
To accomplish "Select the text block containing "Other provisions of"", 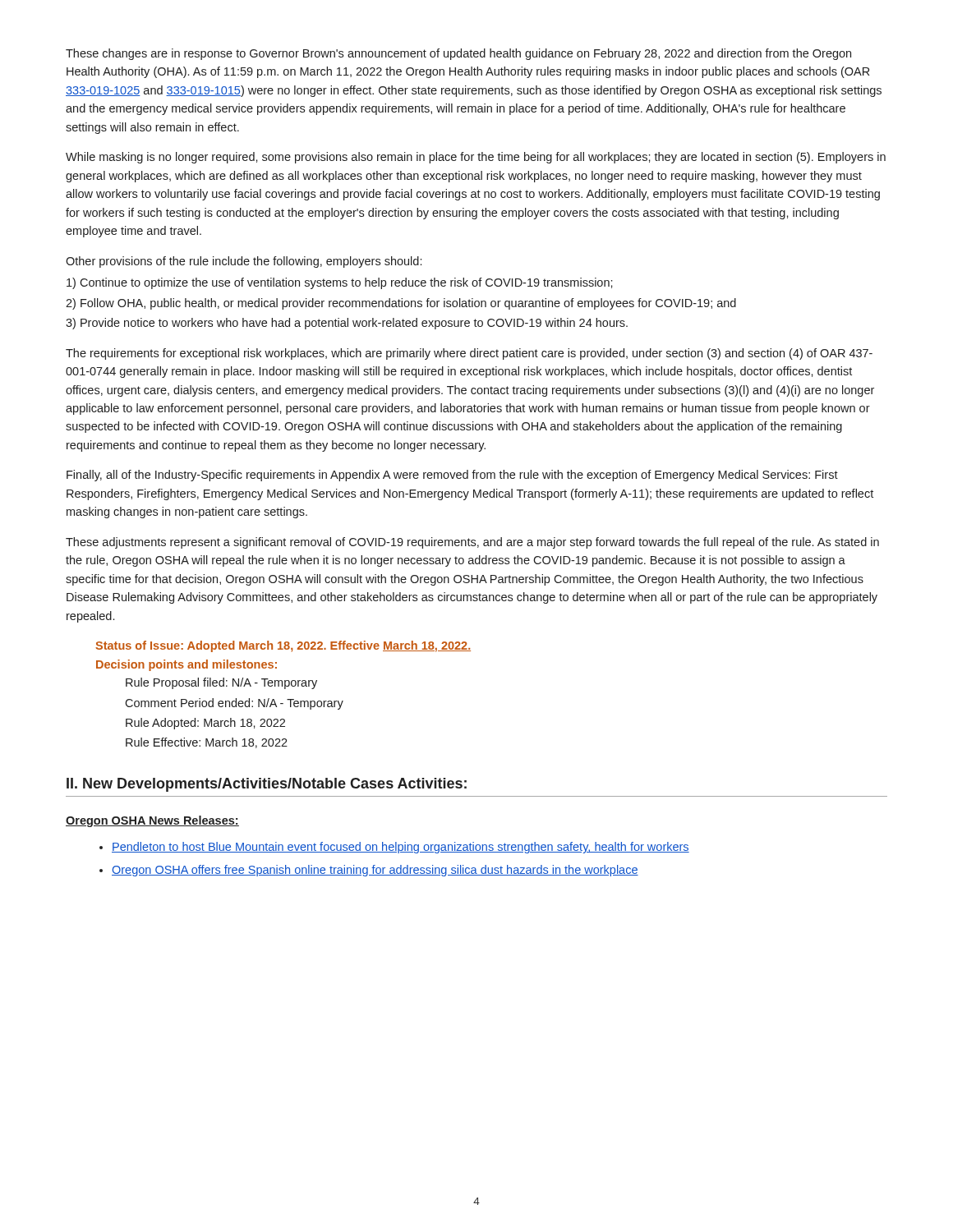I will pos(244,262).
